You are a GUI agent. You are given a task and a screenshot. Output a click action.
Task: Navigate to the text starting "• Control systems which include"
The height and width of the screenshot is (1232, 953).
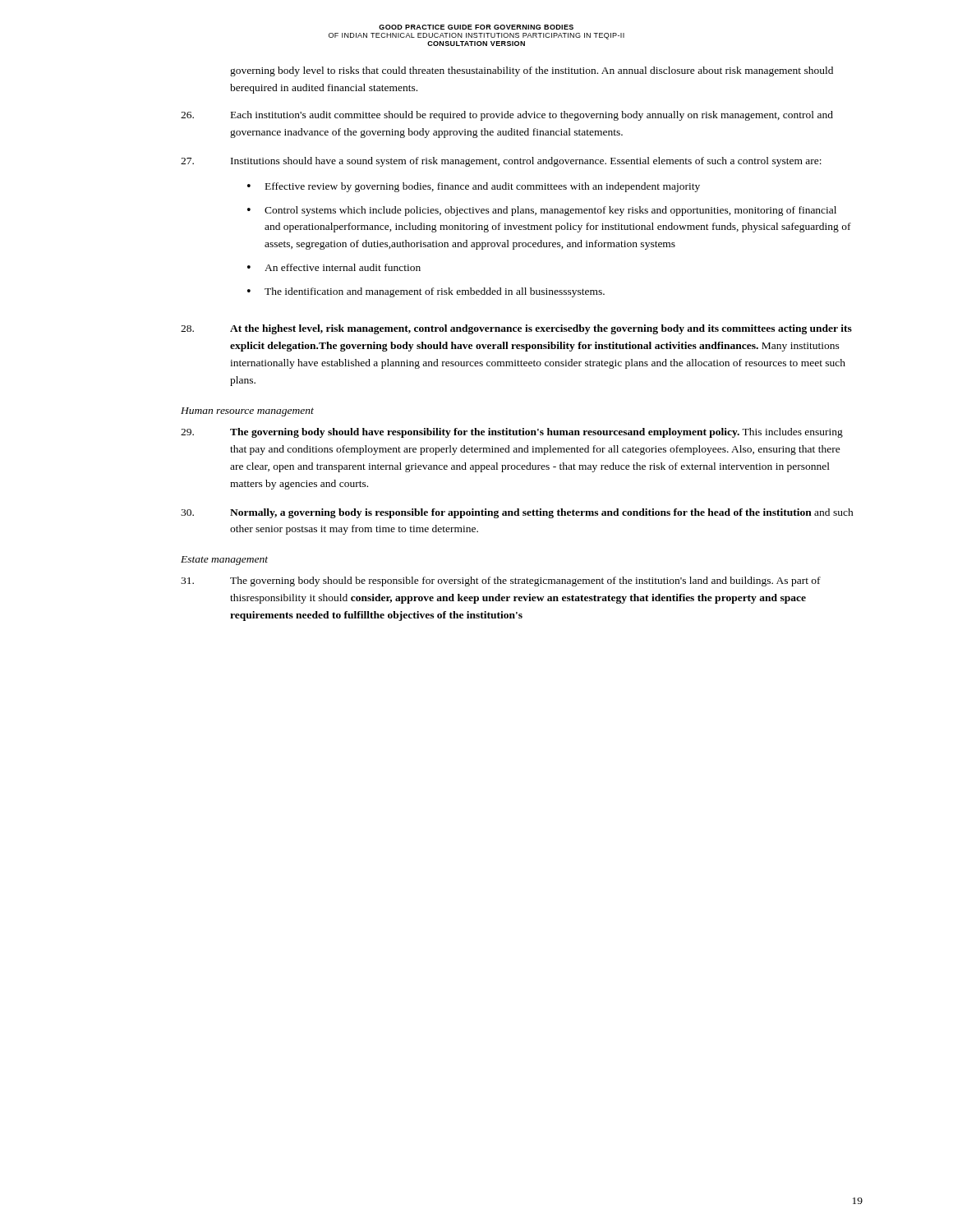click(x=550, y=227)
